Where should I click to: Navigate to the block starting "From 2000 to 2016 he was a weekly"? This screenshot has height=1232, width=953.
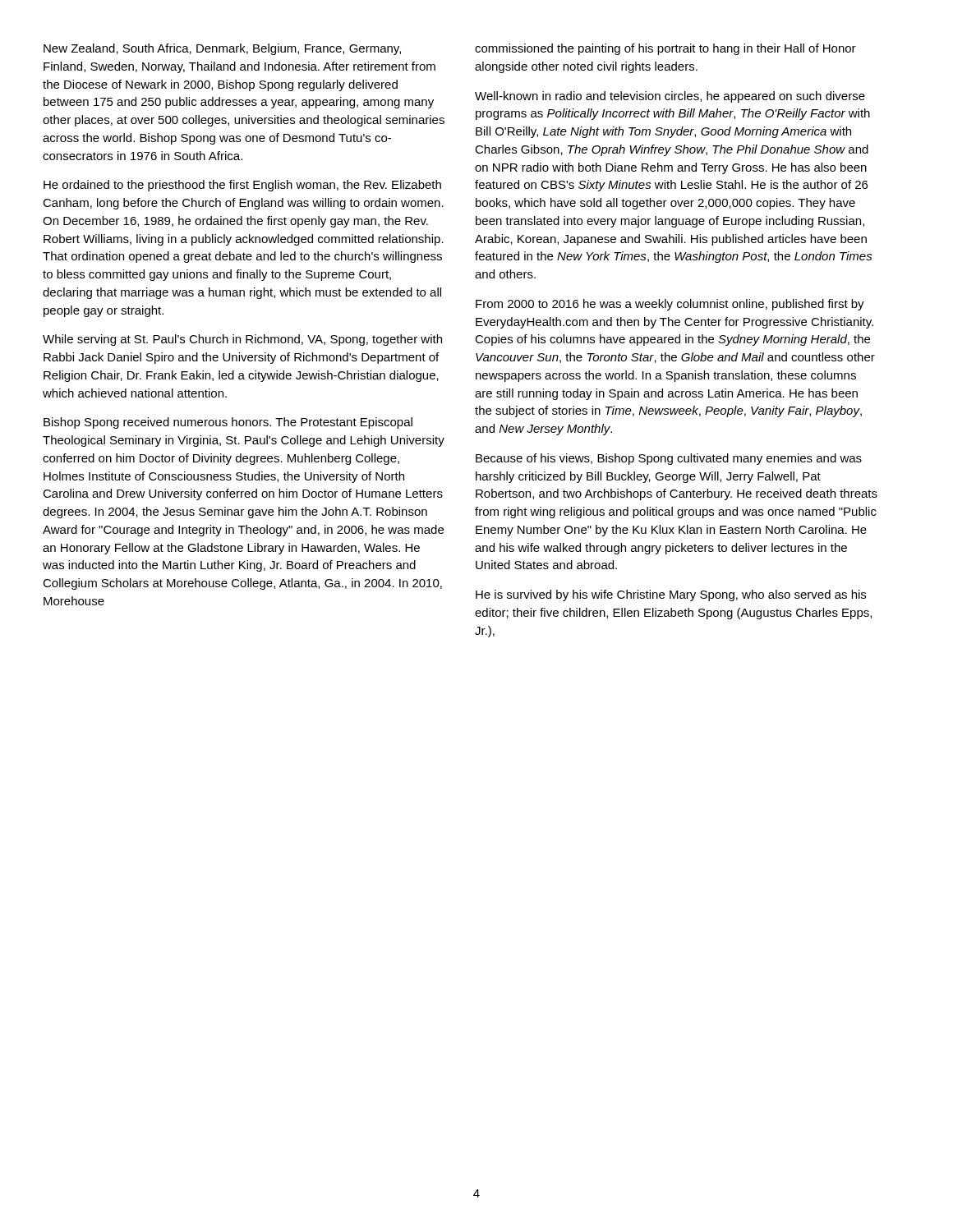[675, 366]
